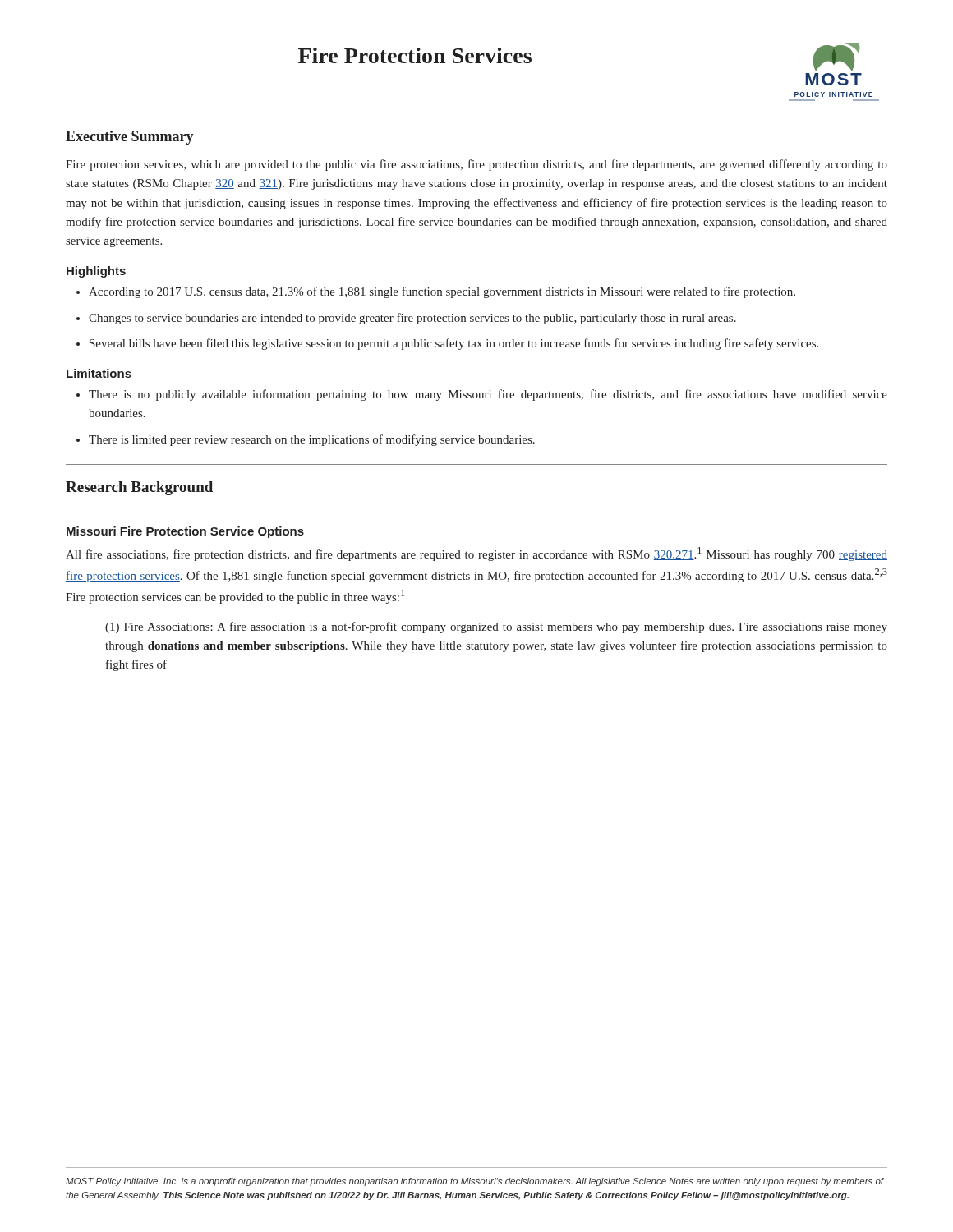Locate the block of text that opens with "There is no publicly available"
Screen dimensions: 1232x953
tap(488, 404)
